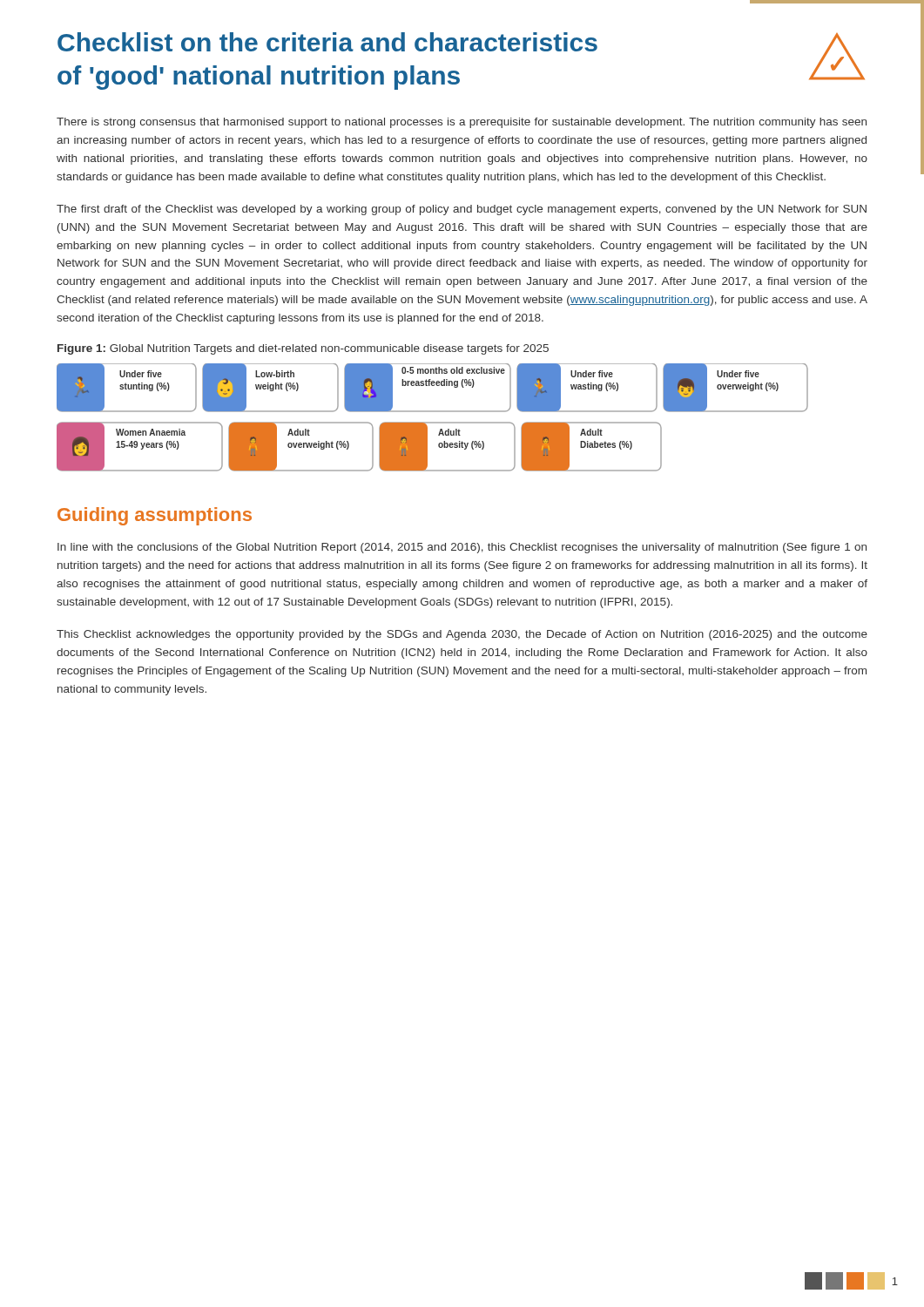924x1307 pixels.
Task: Select the text block that reads "The first draft of the"
Action: point(462,263)
